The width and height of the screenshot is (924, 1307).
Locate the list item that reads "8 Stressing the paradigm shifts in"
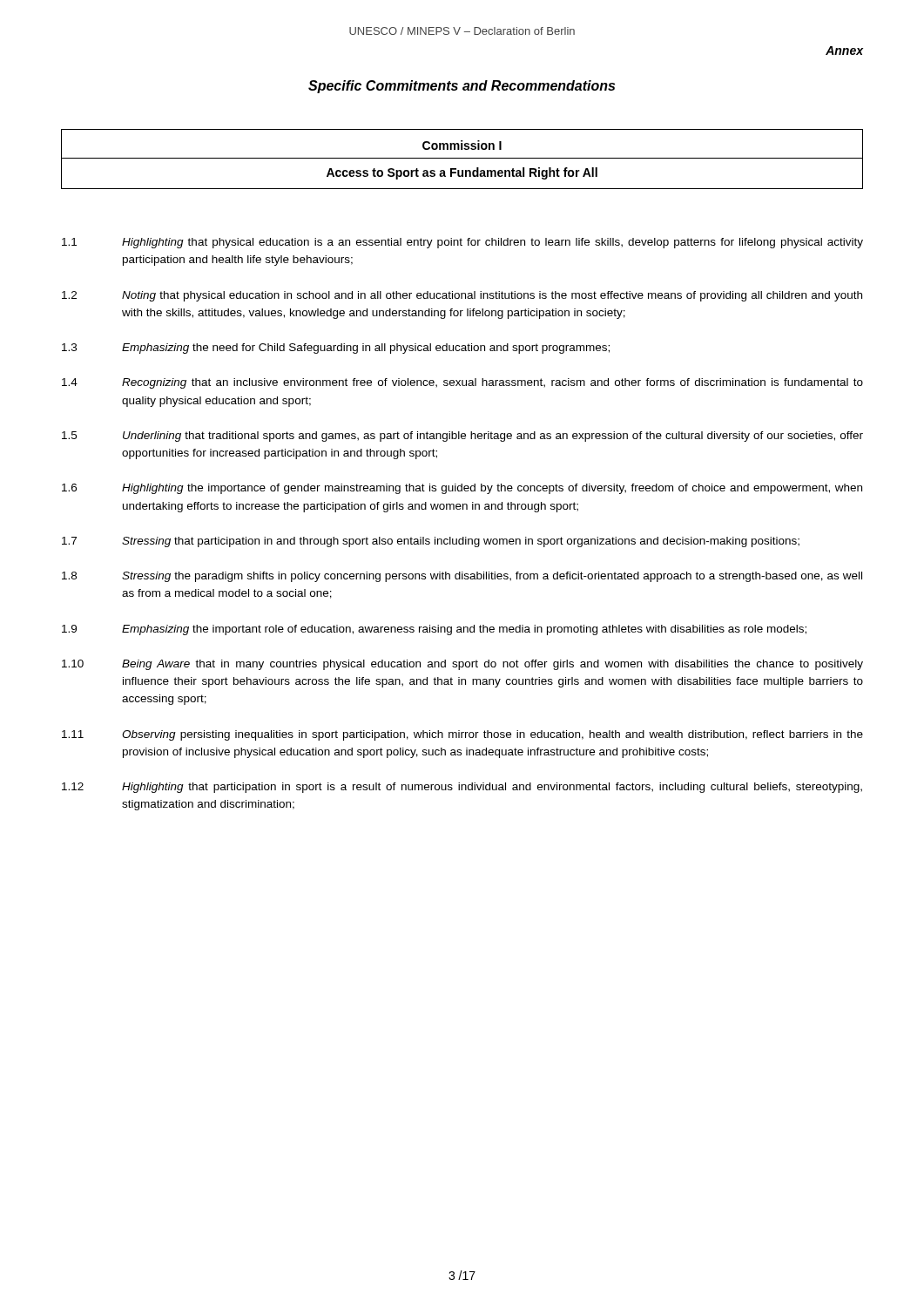(462, 585)
